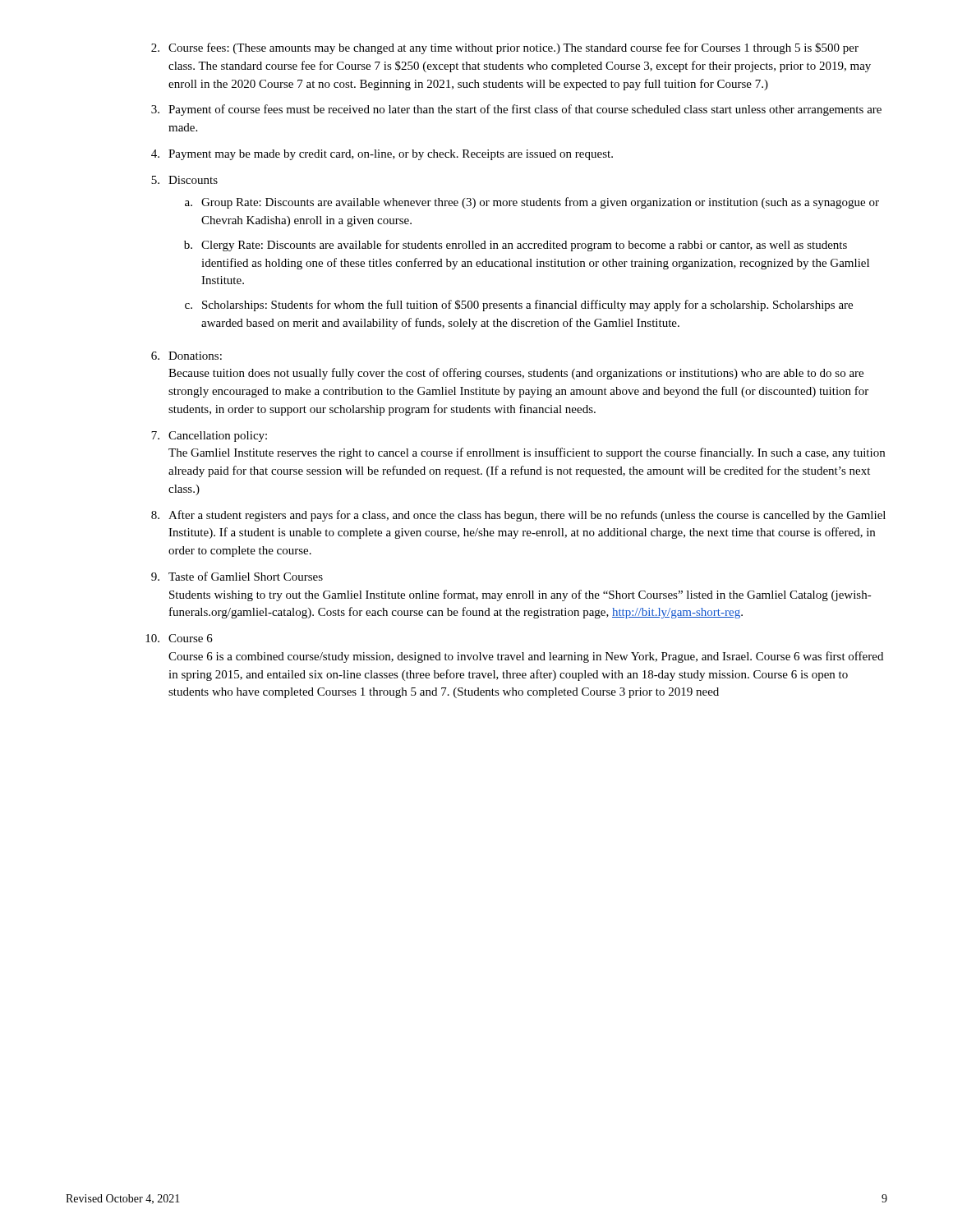Click the passage that begins "10. Course 6 Course"
953x1232 pixels.
507,666
